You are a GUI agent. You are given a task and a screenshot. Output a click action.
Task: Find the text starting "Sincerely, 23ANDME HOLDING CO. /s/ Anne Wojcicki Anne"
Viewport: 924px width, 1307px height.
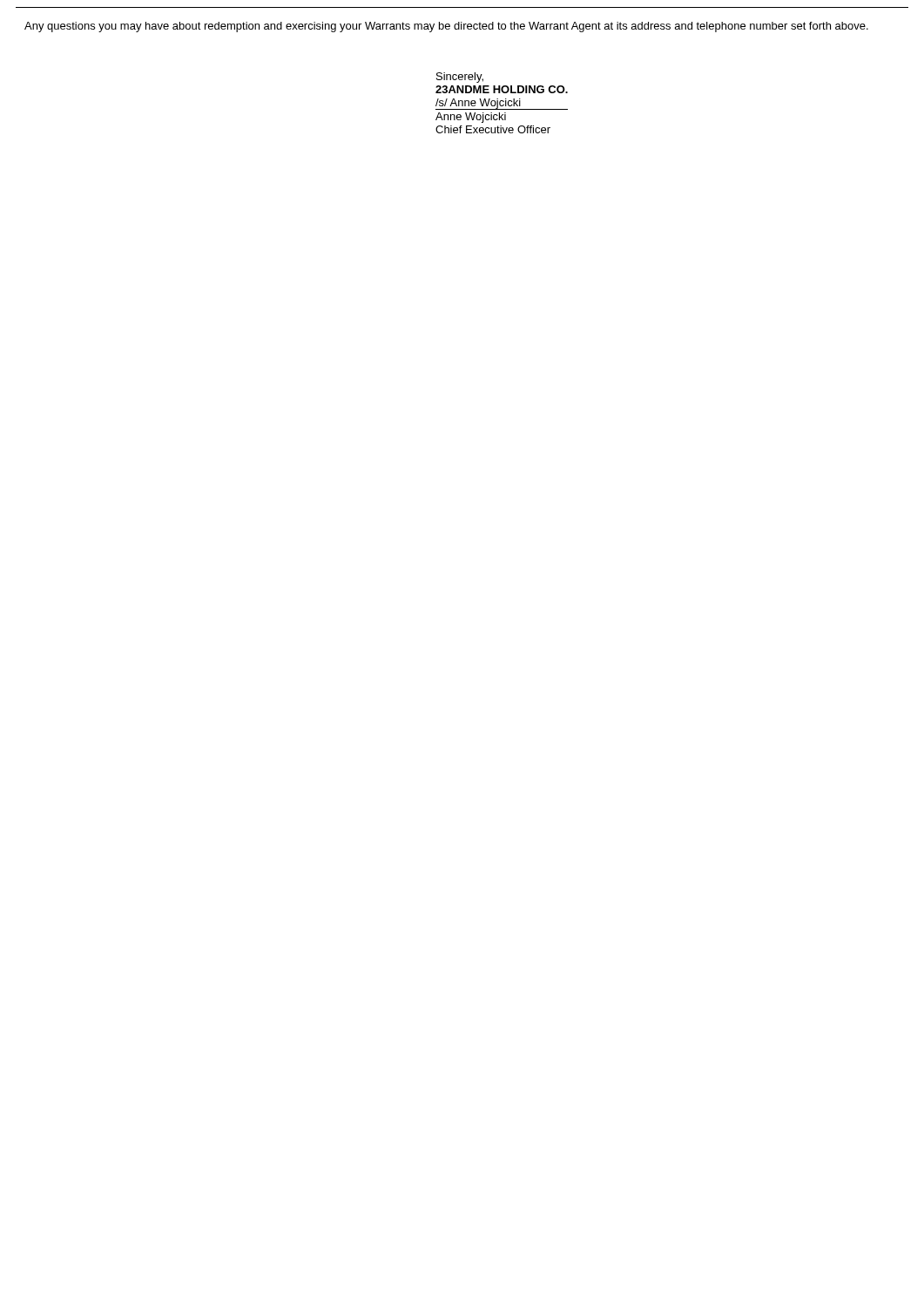coord(502,103)
